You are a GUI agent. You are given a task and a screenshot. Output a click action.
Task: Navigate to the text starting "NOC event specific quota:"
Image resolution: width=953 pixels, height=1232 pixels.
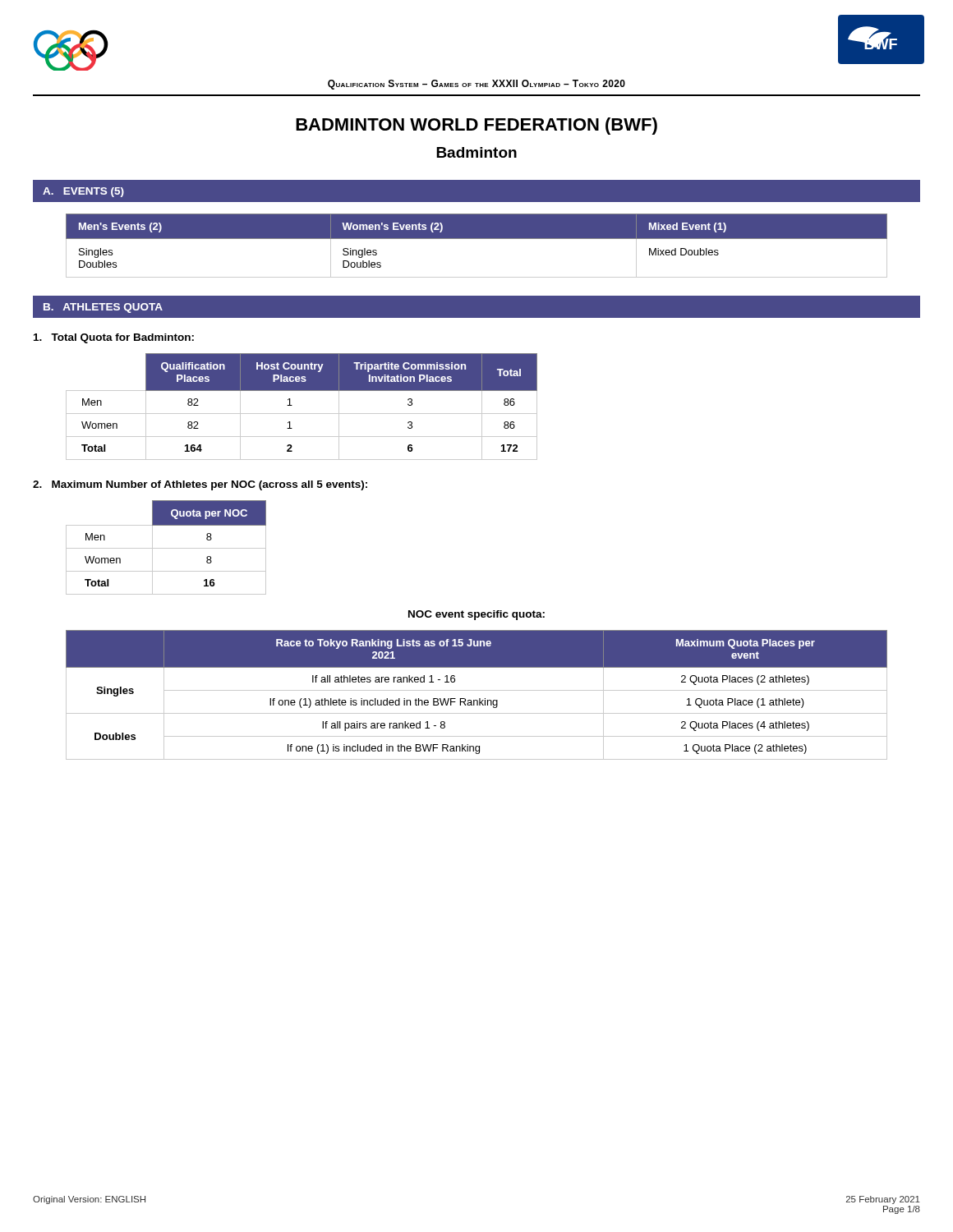[x=476, y=614]
